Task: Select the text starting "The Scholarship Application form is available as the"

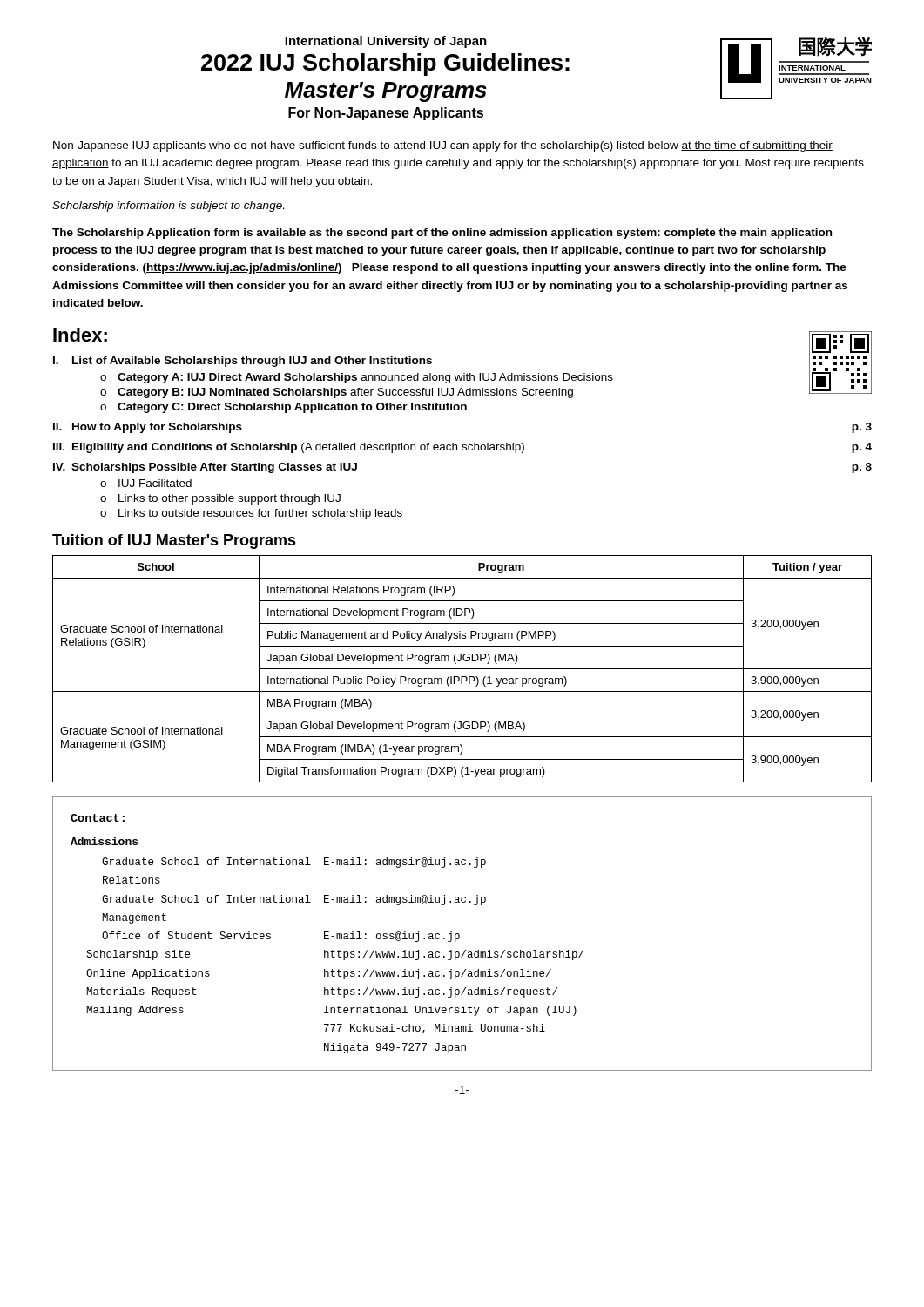Action: tap(450, 267)
